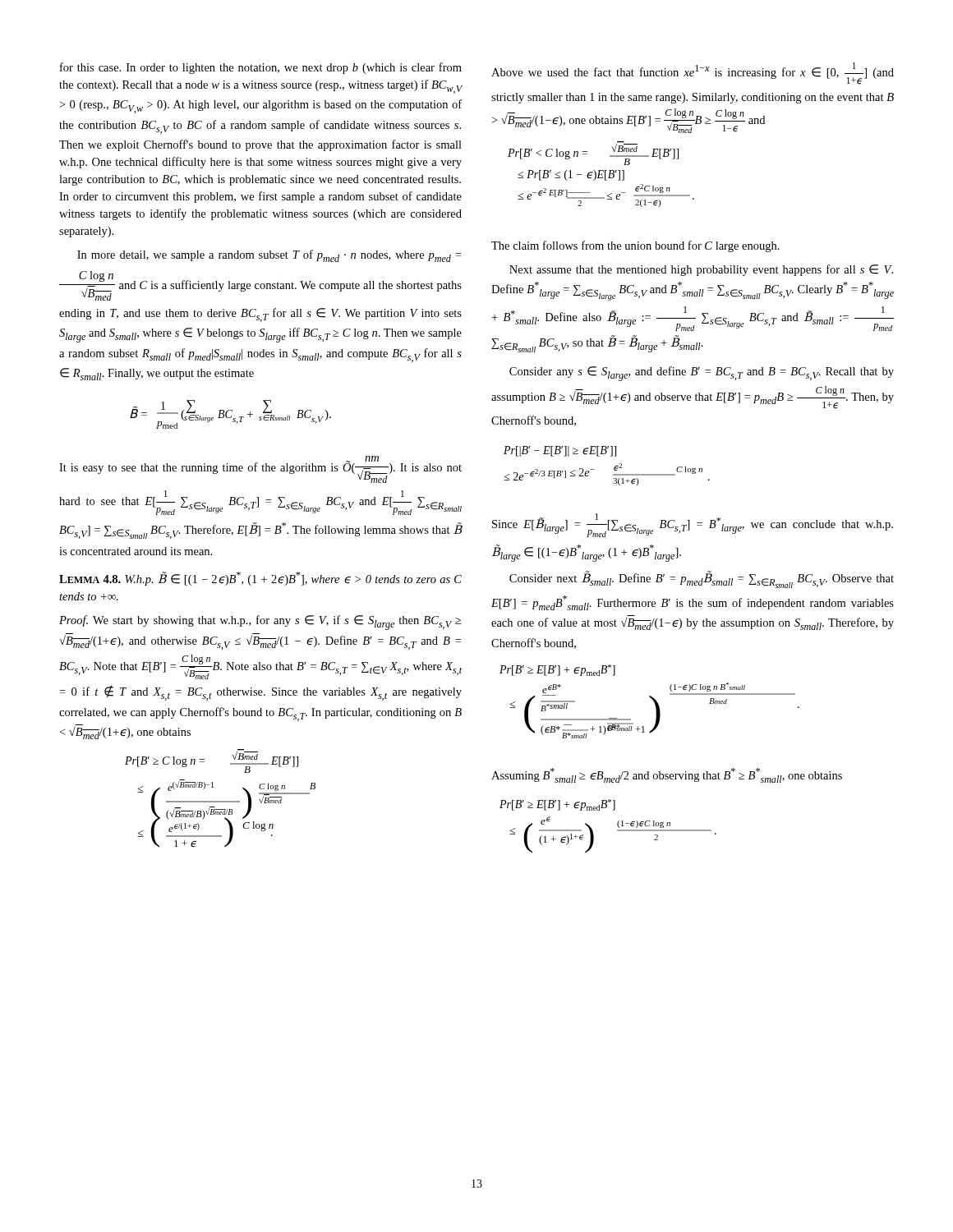The image size is (953, 1232).
Task: Find the formula on this page that starts "Pr[B′ < C log n = √Bmed"
Action: [x=601, y=175]
